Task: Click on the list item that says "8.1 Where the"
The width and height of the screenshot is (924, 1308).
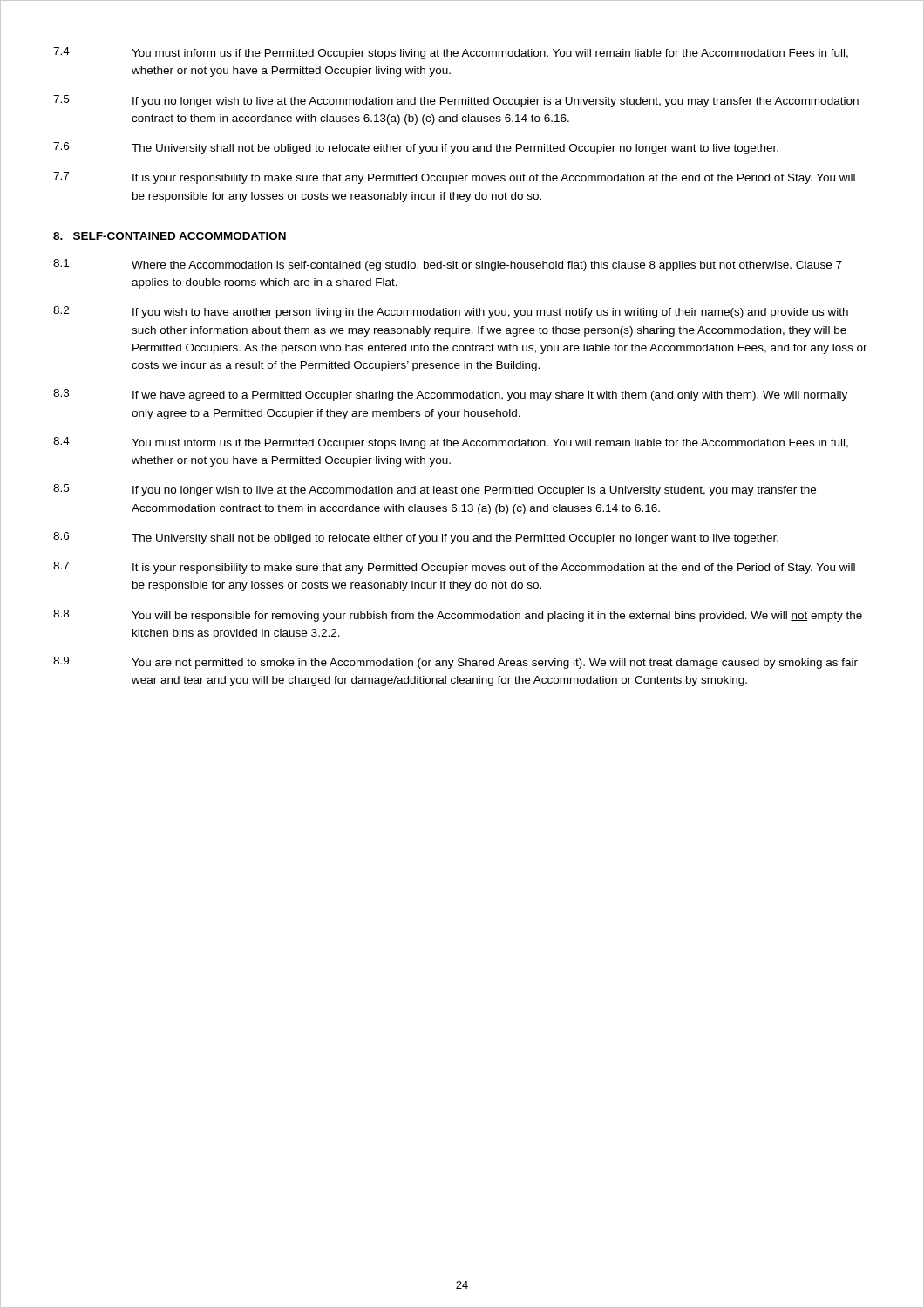Action: click(462, 274)
